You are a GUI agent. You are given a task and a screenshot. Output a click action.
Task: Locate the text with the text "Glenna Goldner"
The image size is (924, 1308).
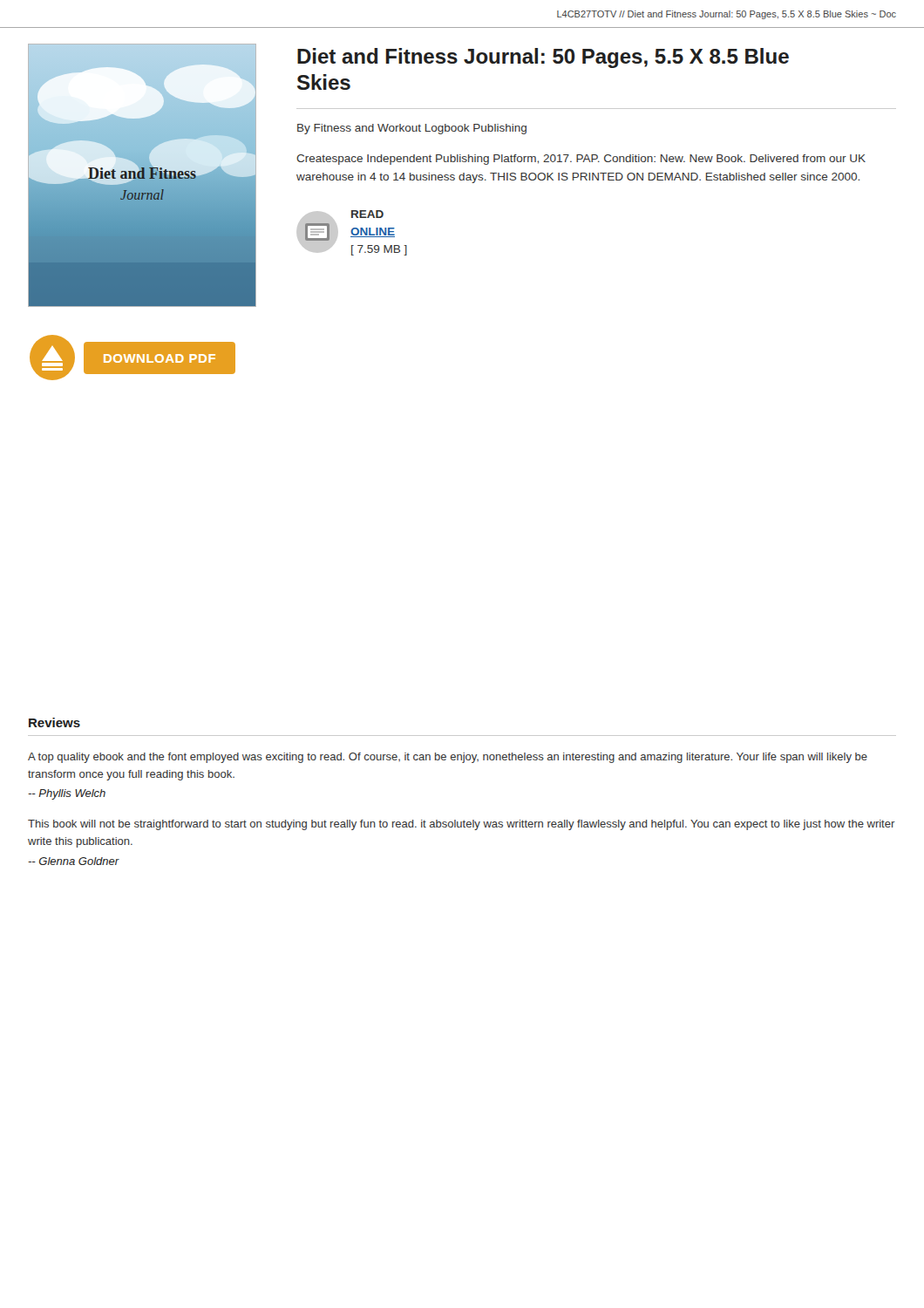(73, 861)
